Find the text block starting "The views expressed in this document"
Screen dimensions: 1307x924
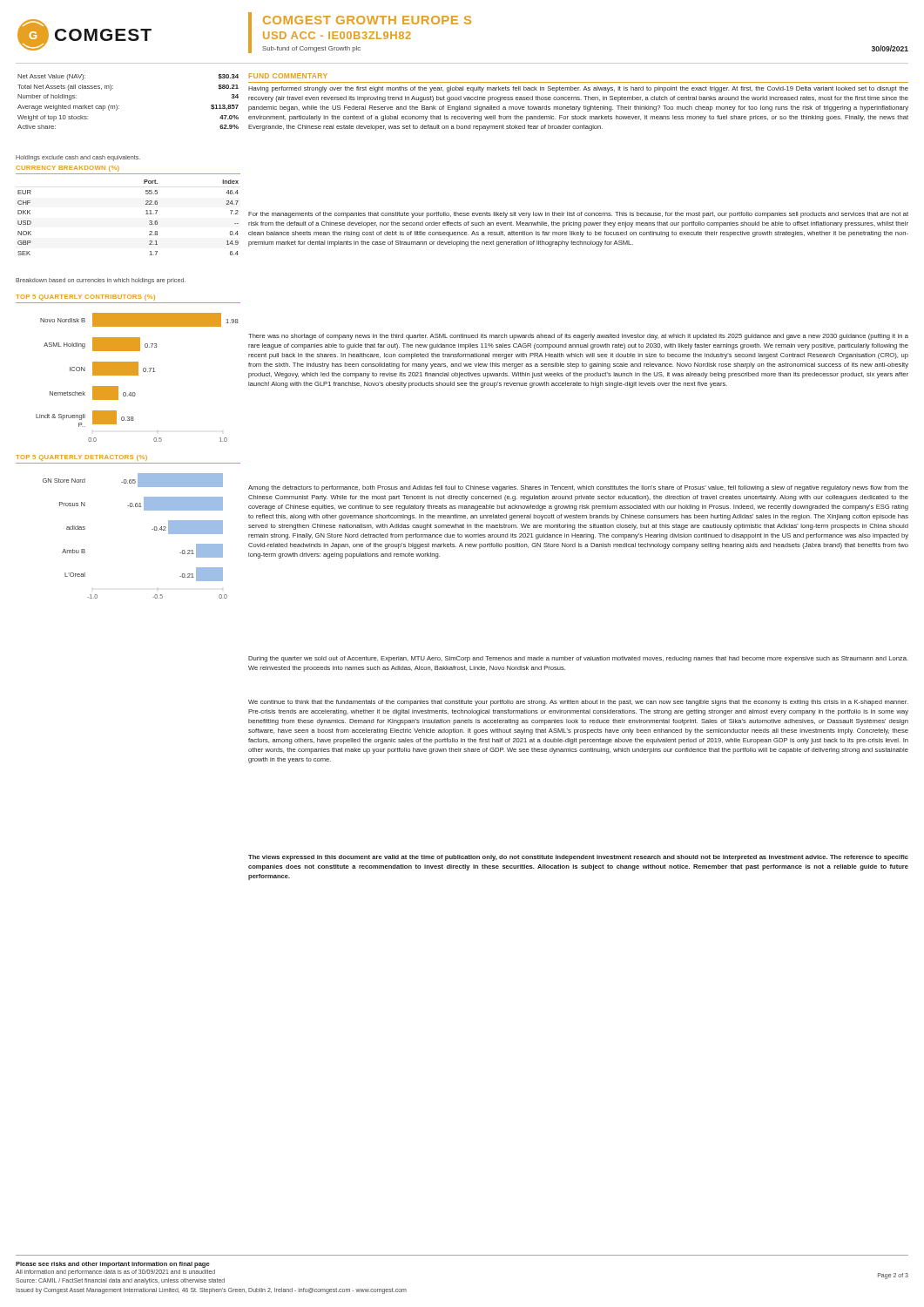click(x=578, y=867)
